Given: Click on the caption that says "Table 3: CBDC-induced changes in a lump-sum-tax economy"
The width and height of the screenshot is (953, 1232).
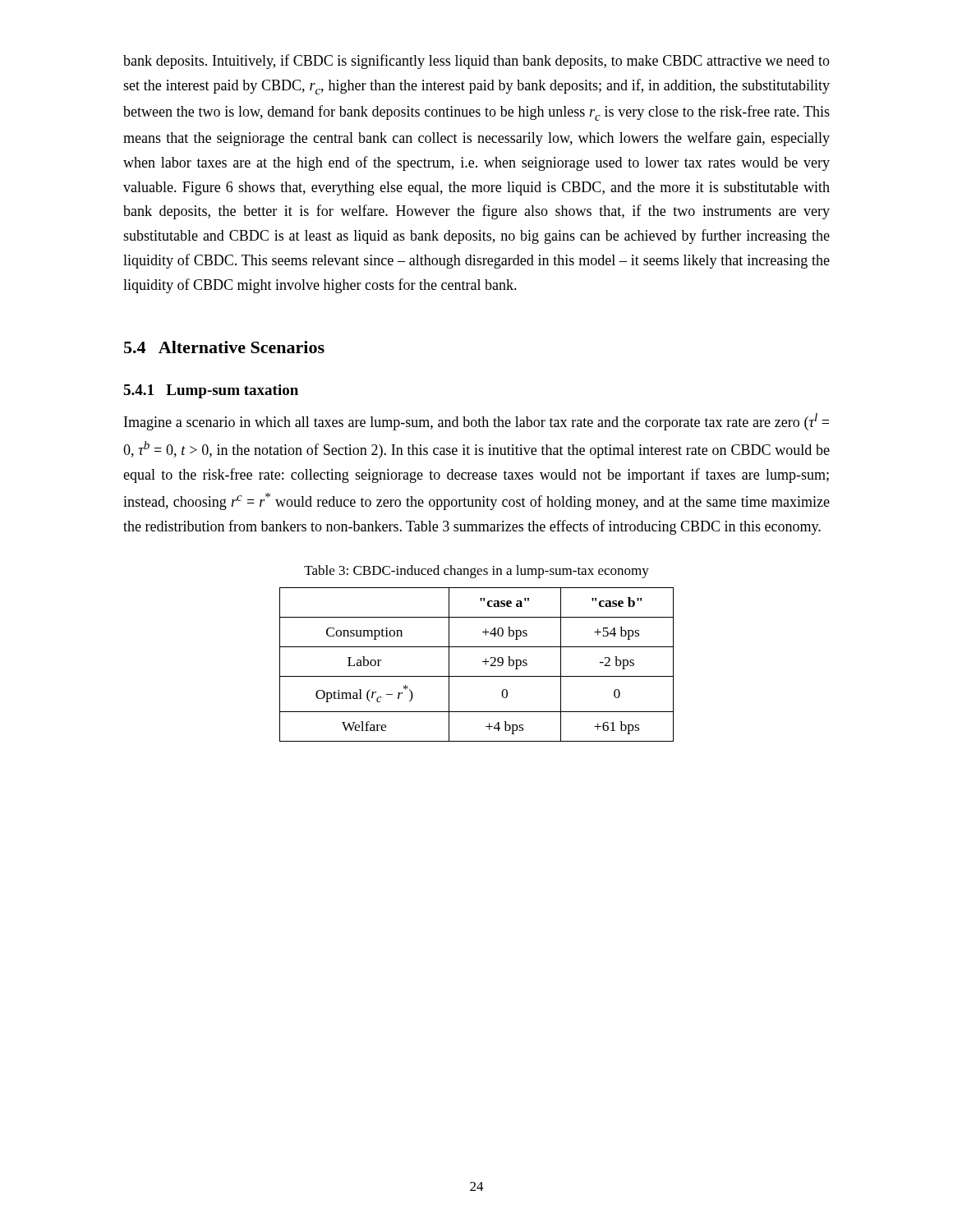Looking at the screenshot, I should pos(476,570).
